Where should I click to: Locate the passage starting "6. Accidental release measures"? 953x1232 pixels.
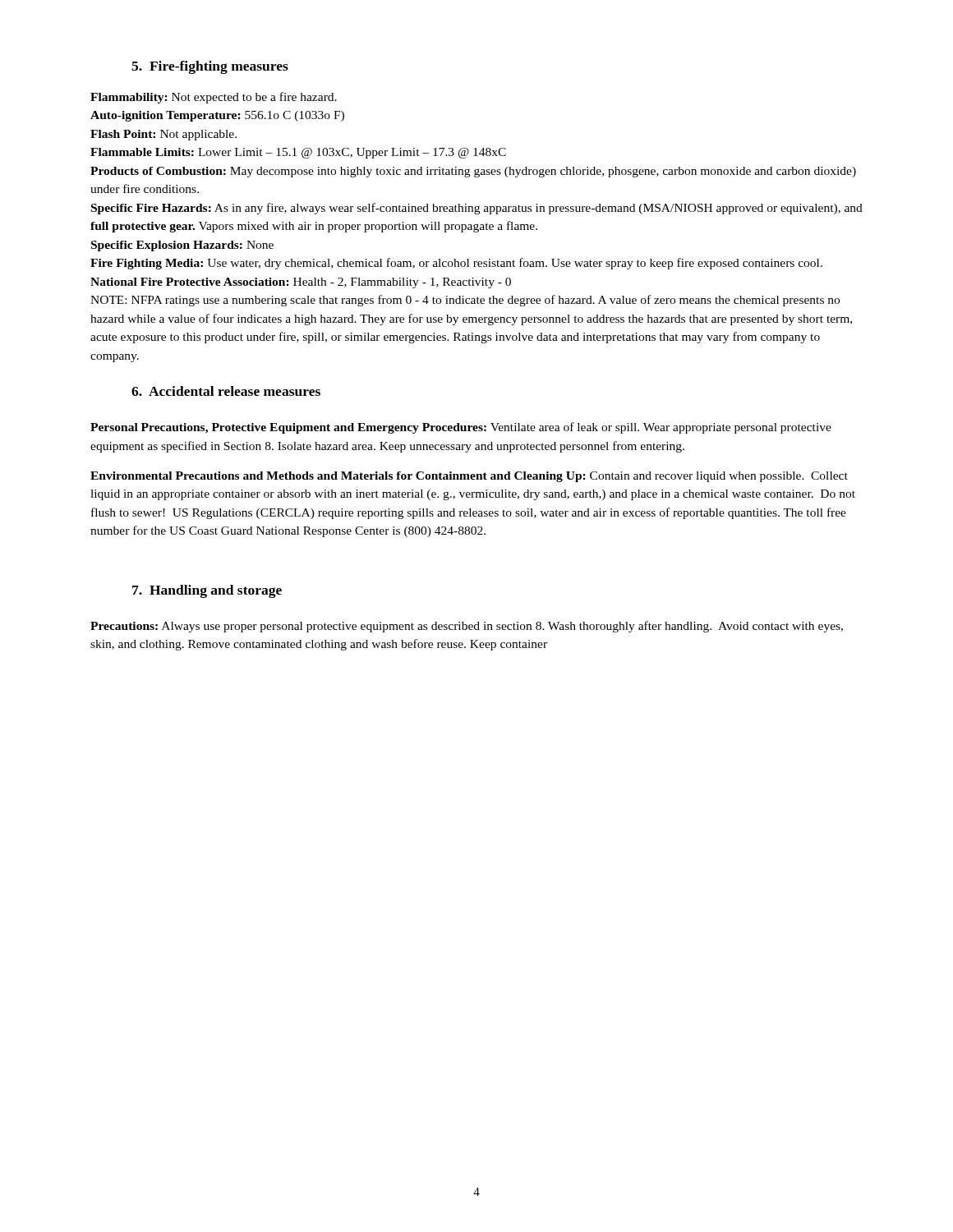click(226, 391)
